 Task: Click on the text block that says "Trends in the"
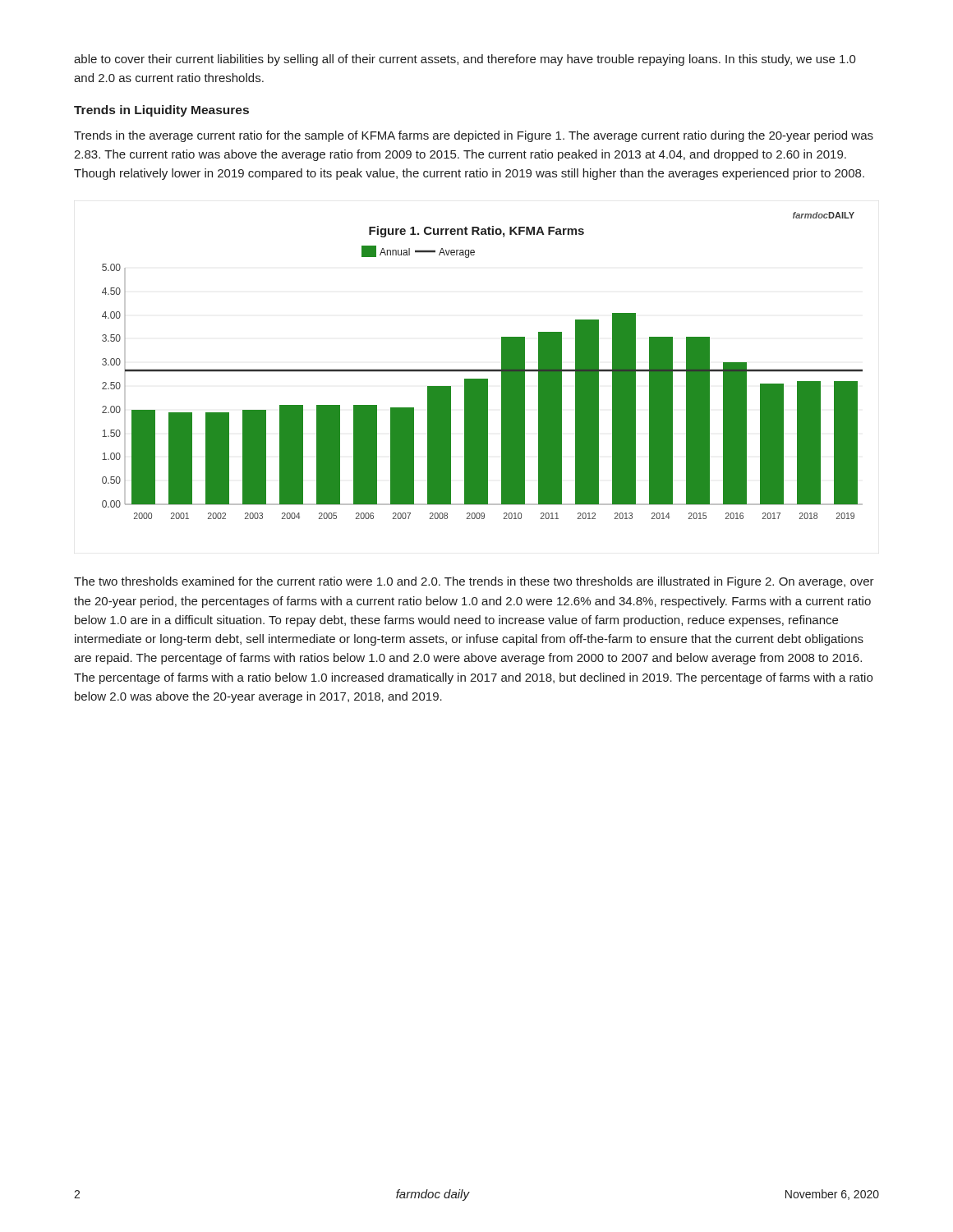pyautogui.click(x=474, y=154)
